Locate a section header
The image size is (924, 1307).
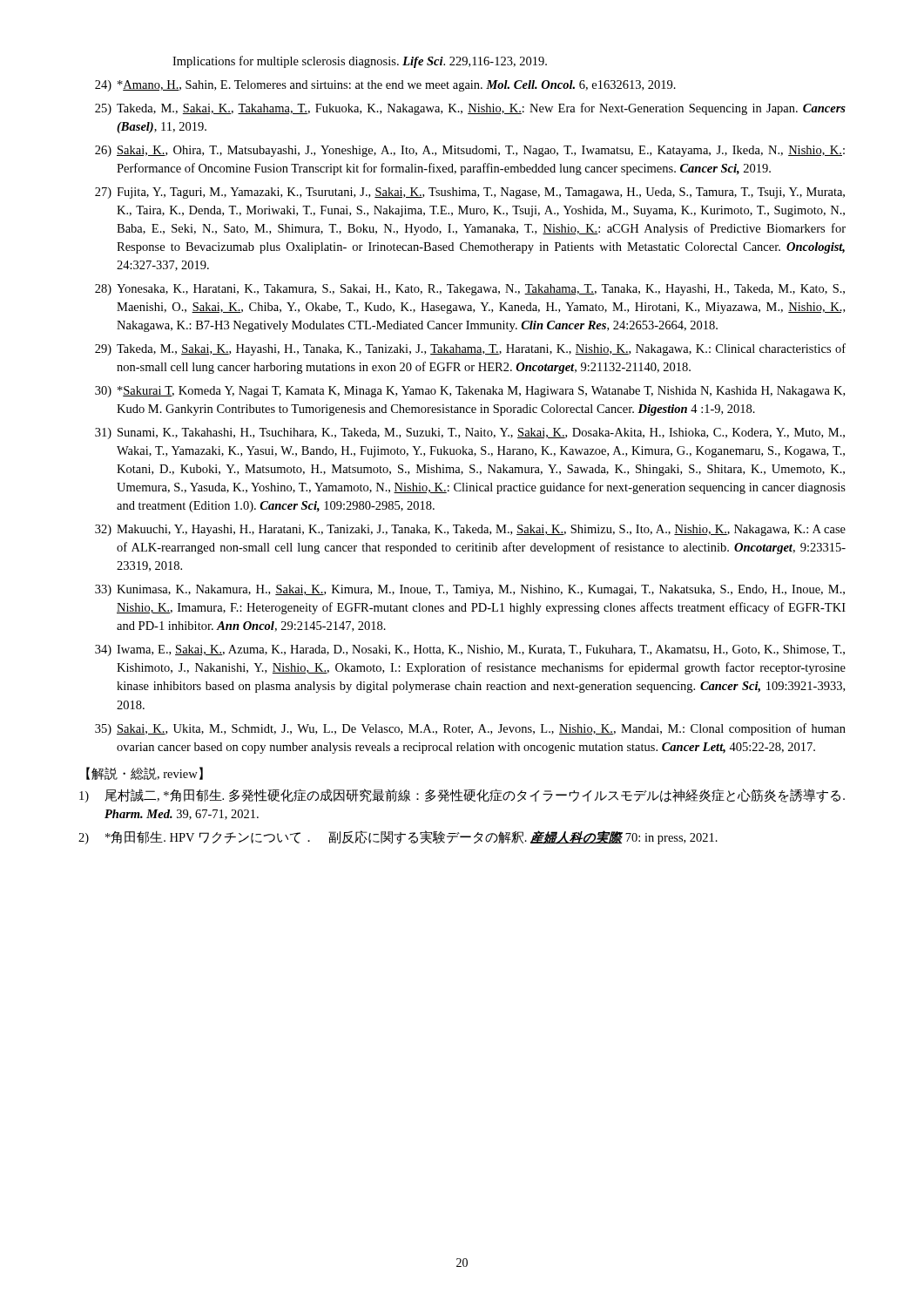pyautogui.click(x=144, y=773)
